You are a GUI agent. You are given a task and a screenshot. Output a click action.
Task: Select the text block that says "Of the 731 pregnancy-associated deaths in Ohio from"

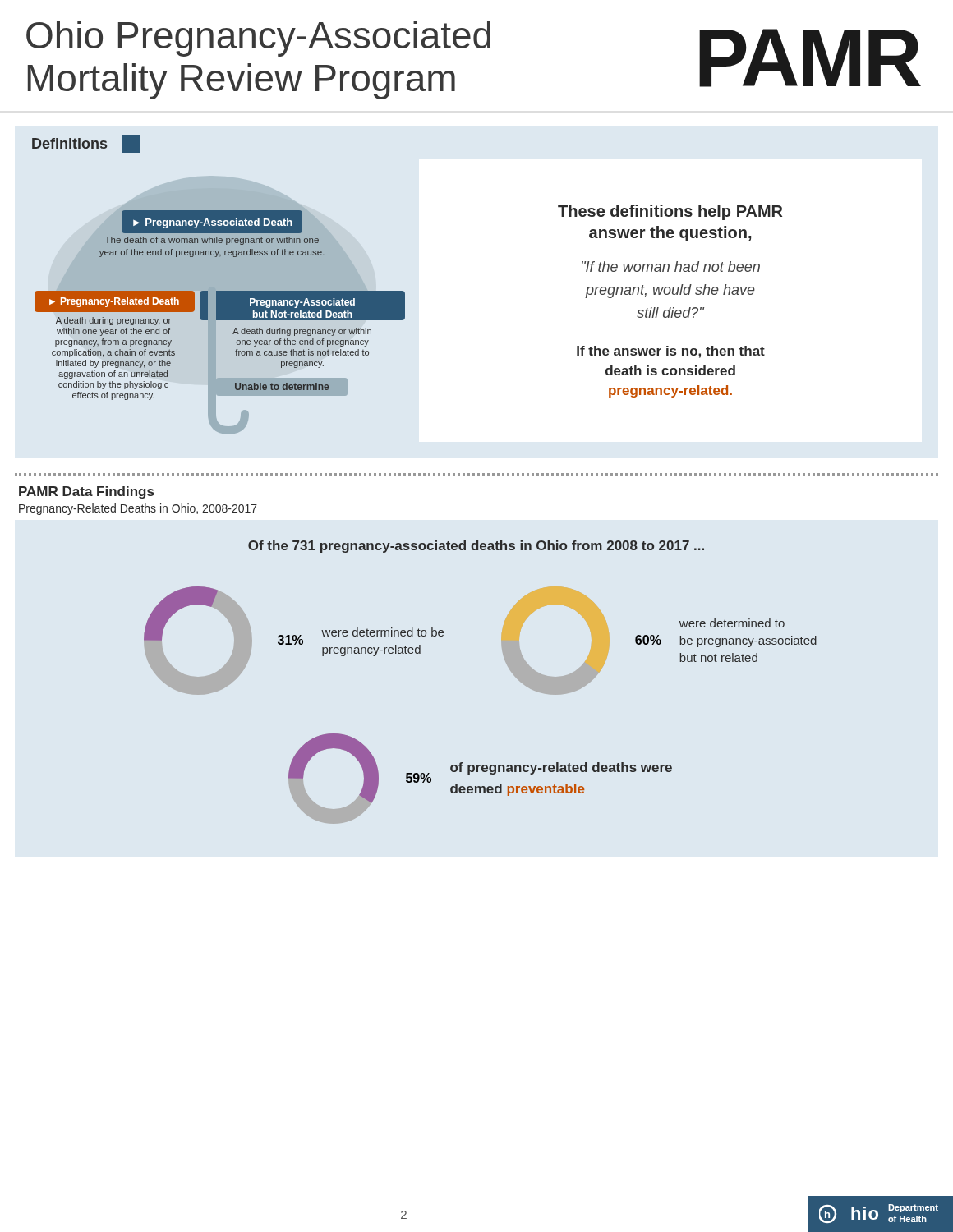pos(476,546)
